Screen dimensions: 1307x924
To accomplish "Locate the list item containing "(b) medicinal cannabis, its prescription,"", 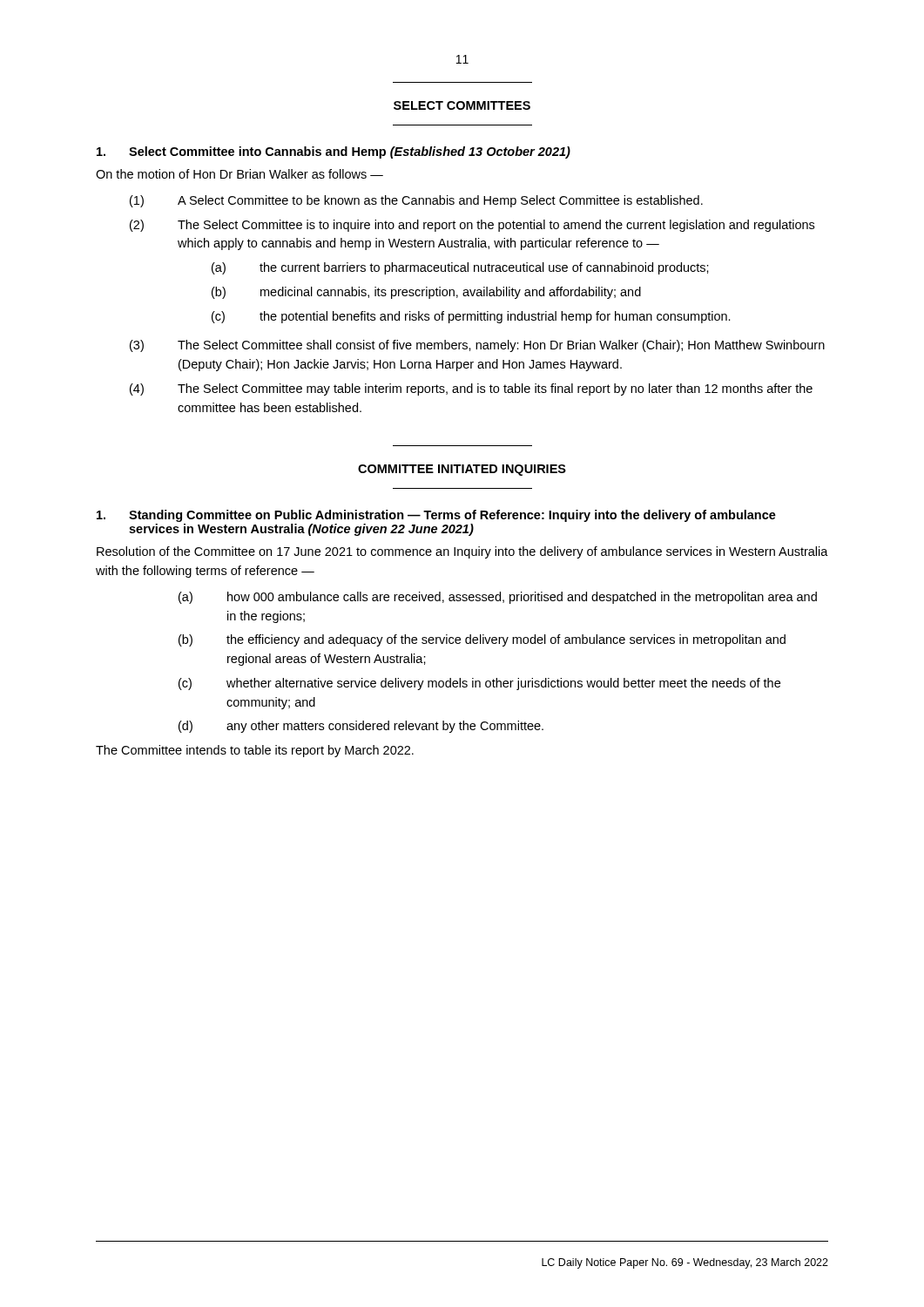I will tap(503, 292).
